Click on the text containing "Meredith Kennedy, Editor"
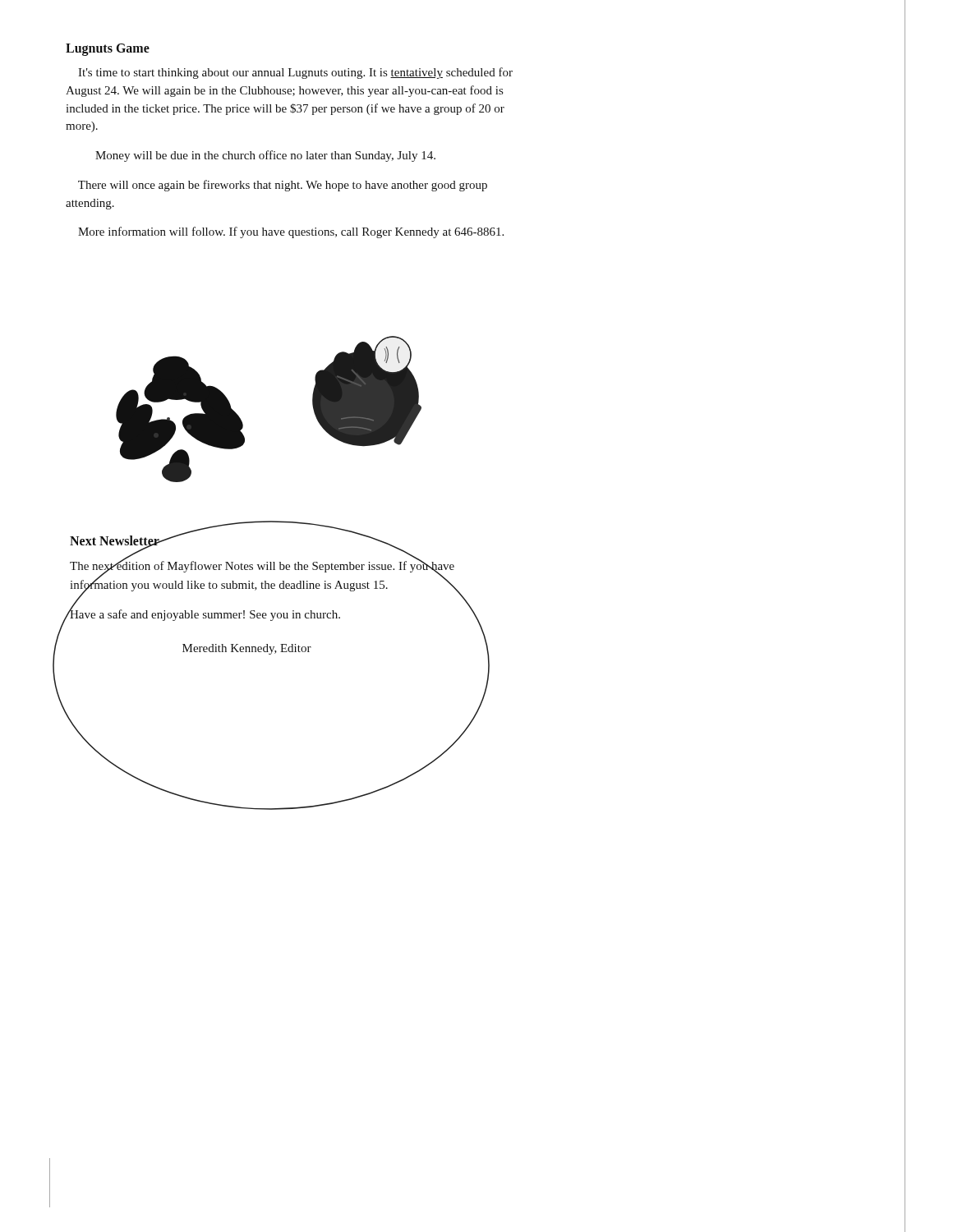 point(246,648)
